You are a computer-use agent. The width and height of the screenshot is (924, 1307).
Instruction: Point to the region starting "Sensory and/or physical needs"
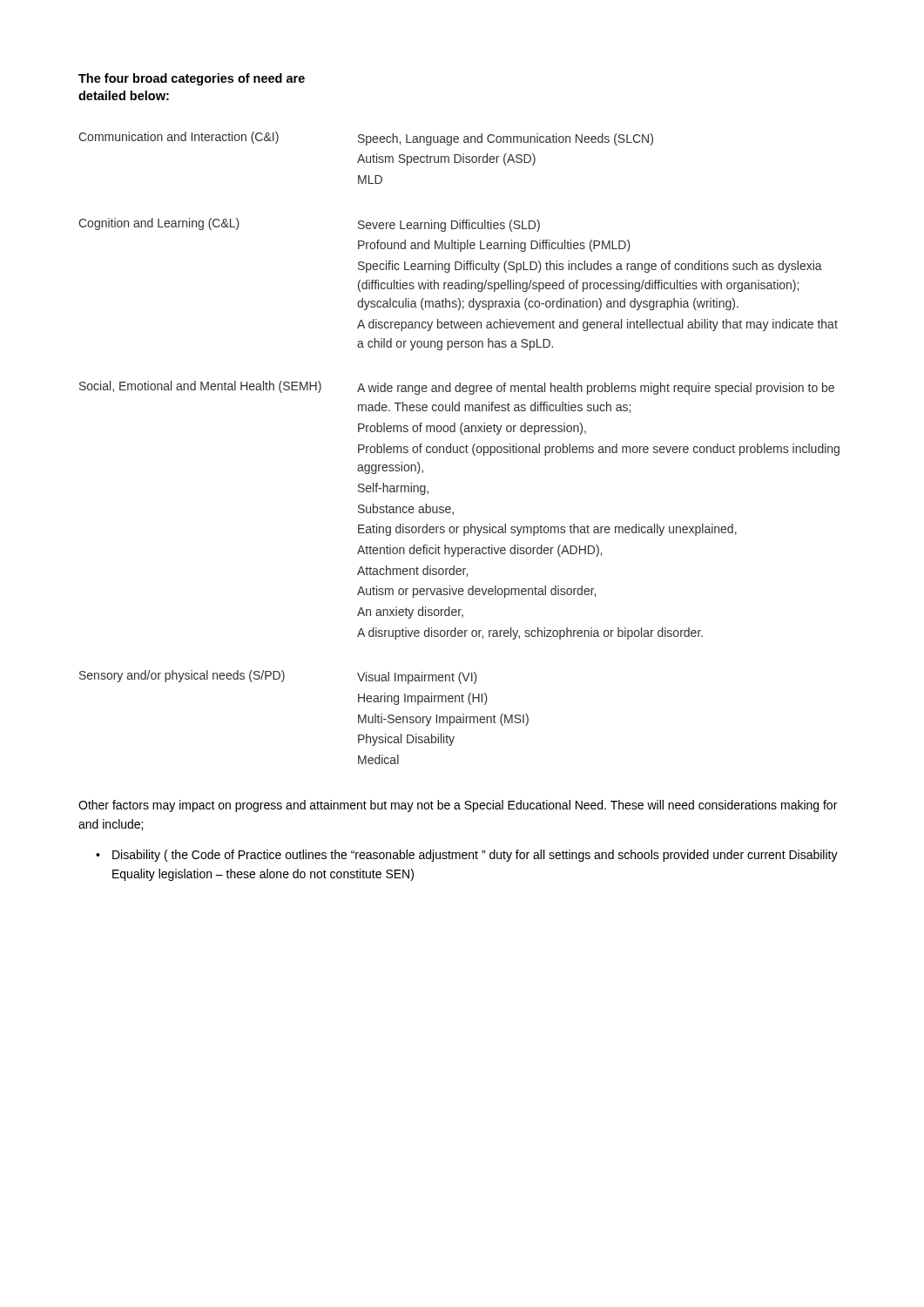pos(462,720)
